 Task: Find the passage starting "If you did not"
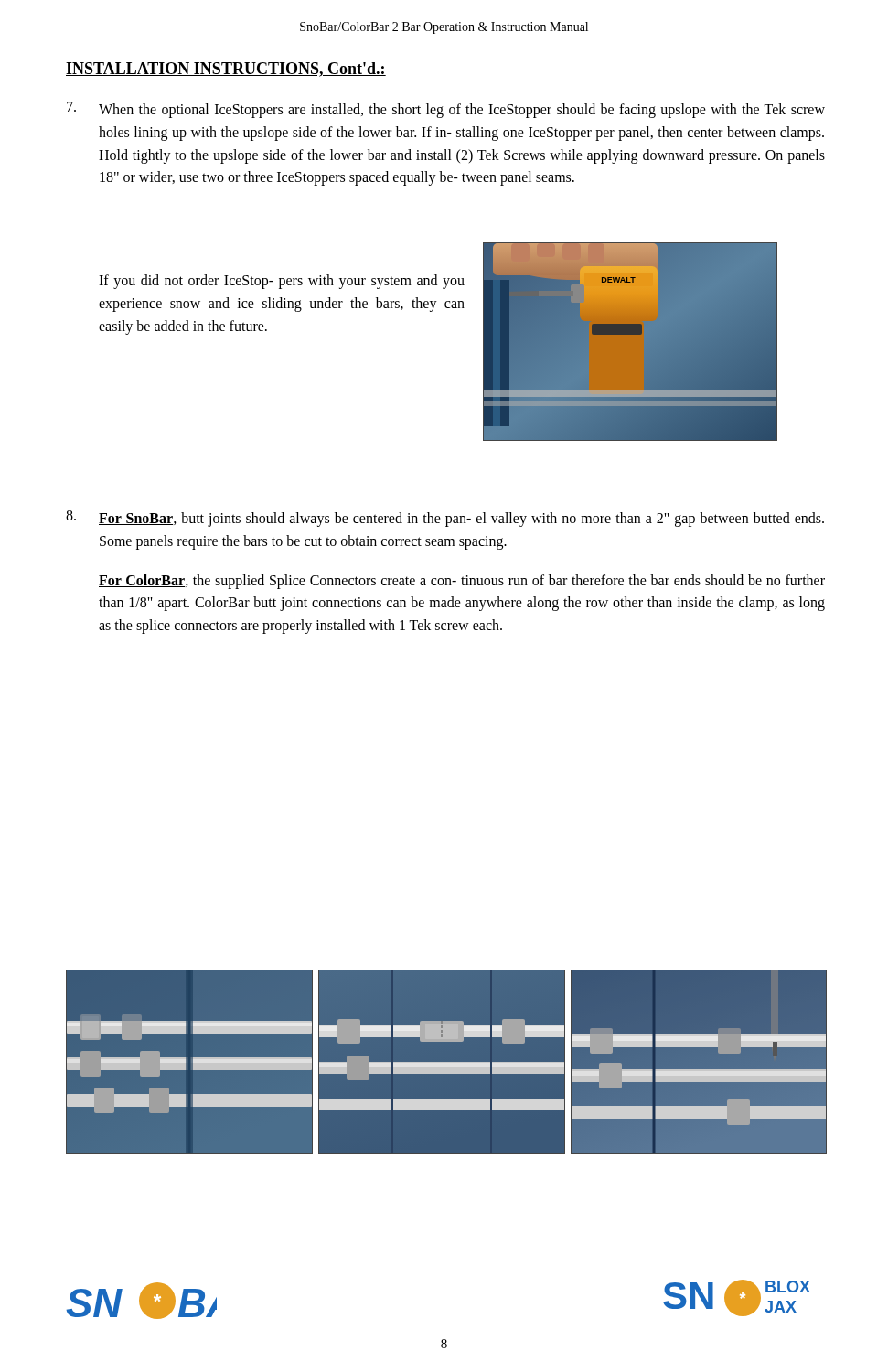point(282,303)
